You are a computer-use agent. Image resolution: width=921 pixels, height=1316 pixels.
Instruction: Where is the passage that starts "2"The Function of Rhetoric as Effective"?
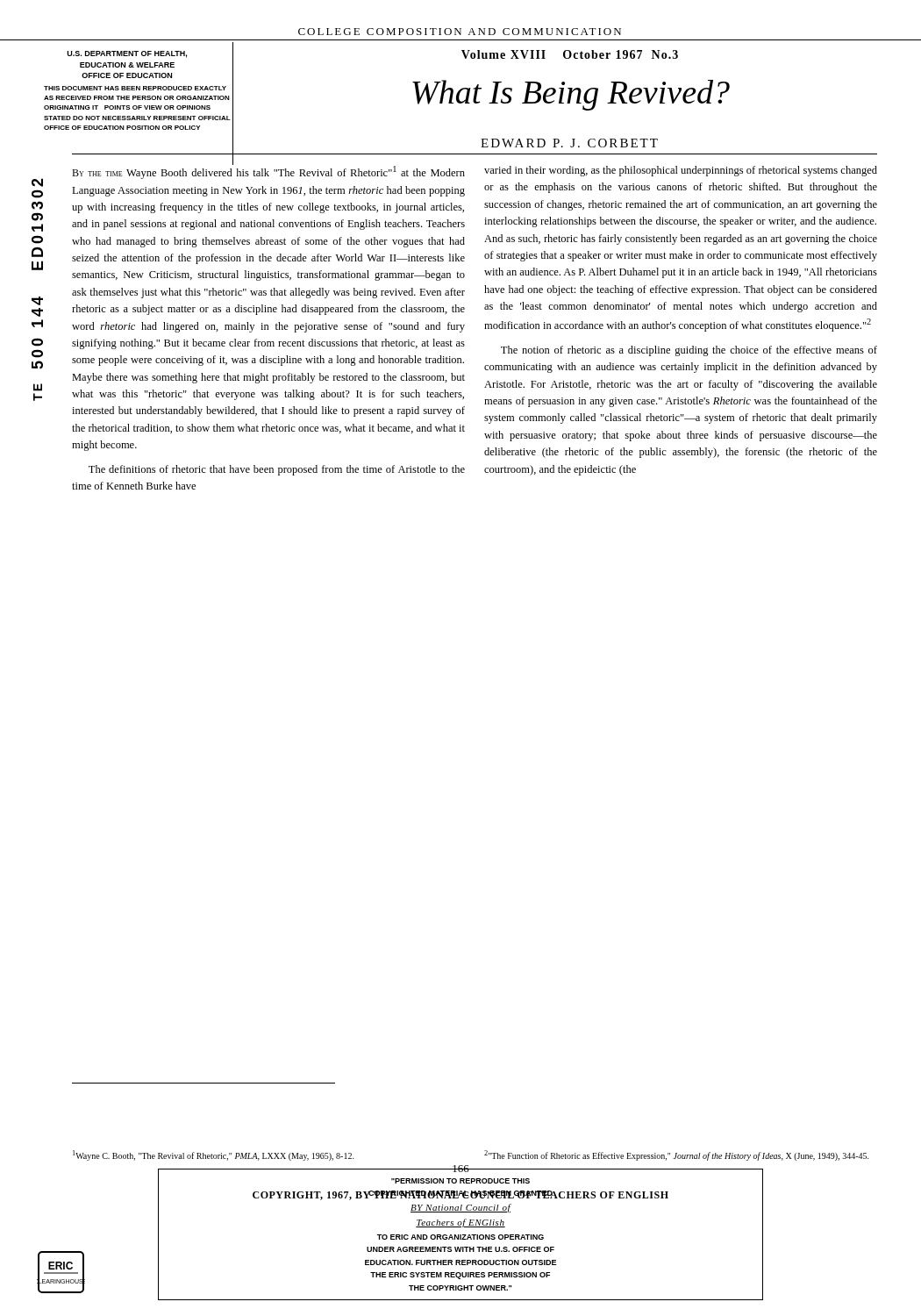coord(677,1155)
